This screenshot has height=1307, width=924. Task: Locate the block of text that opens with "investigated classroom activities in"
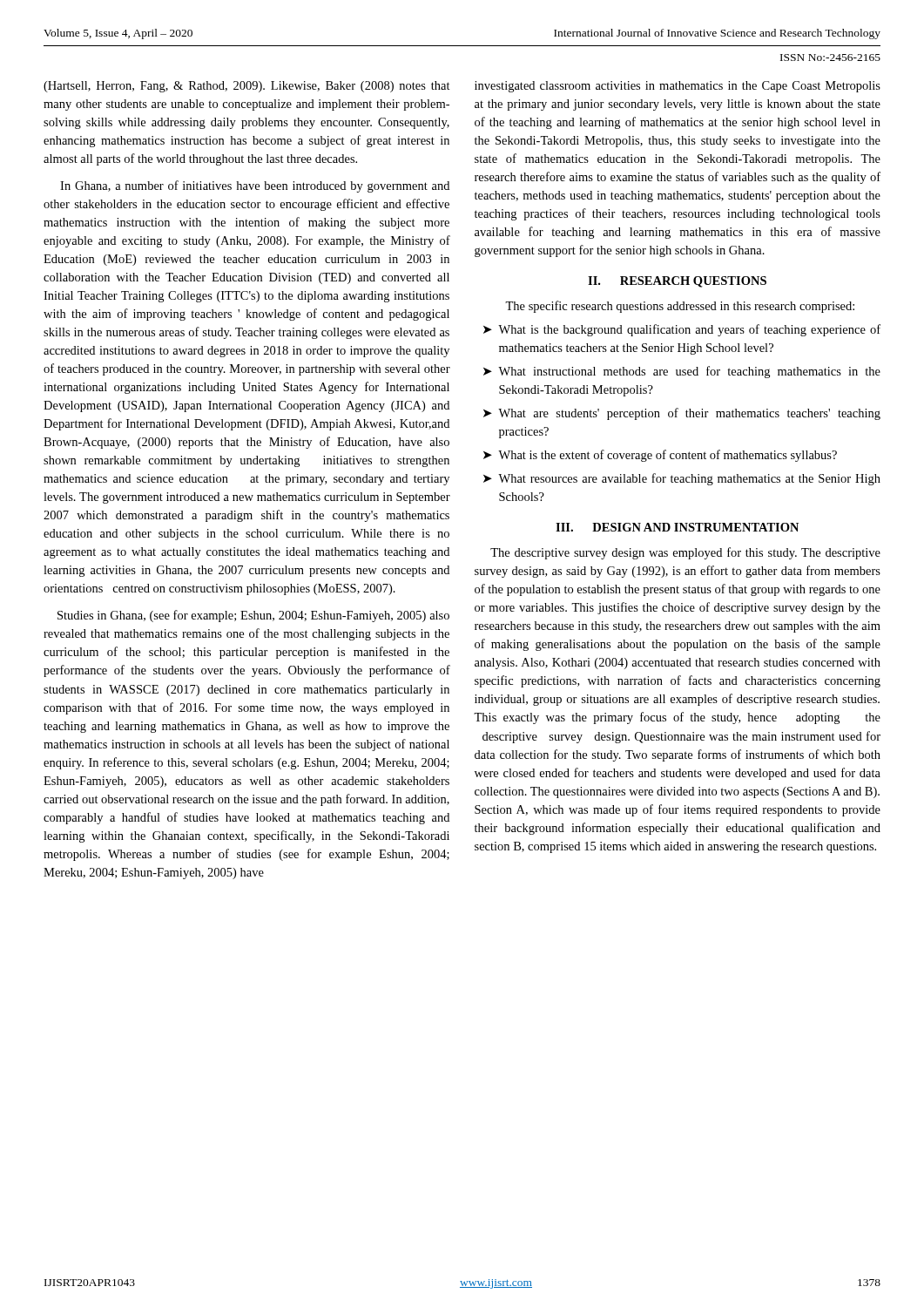point(677,168)
